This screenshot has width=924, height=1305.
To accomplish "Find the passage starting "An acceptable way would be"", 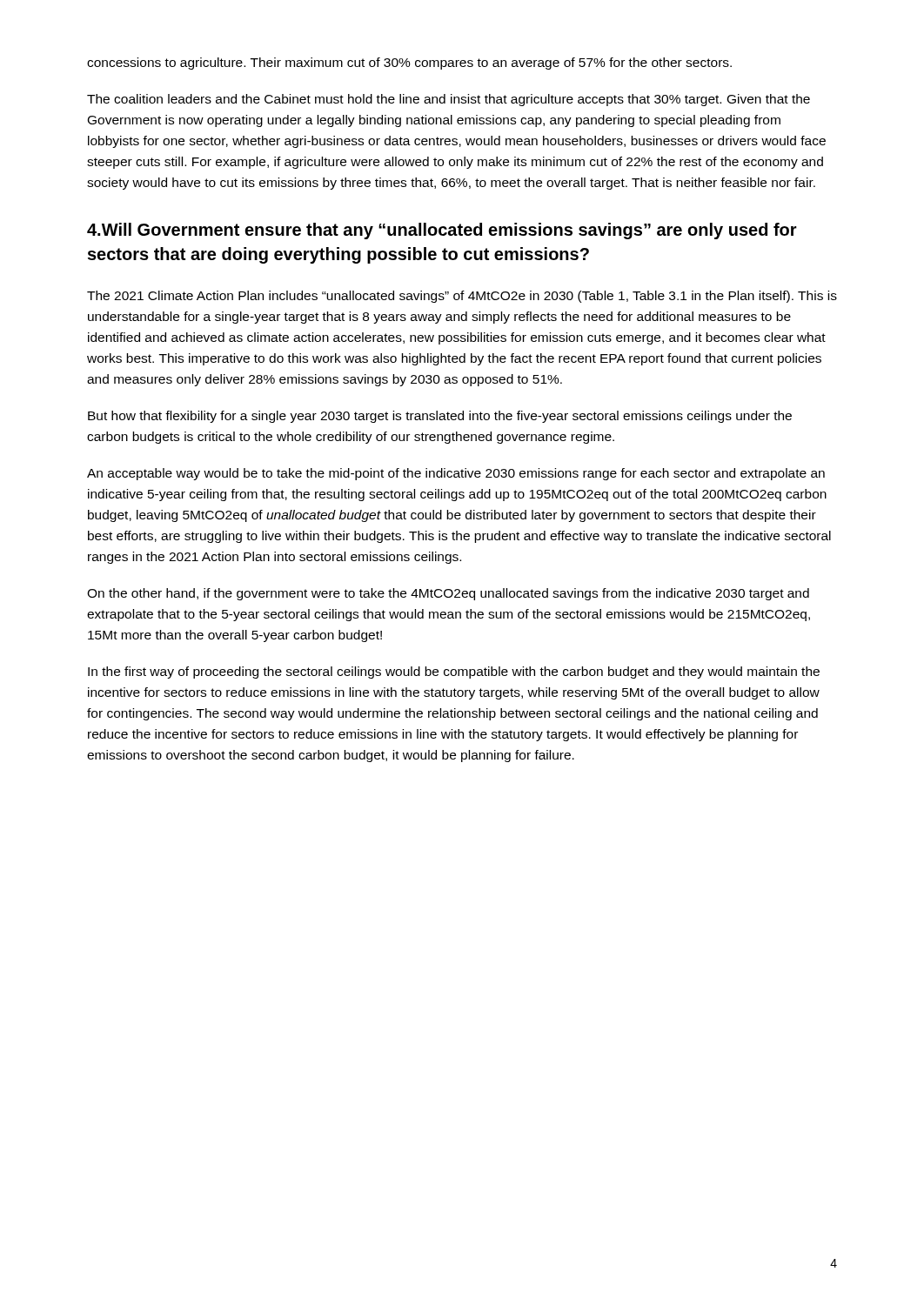I will pos(459,515).
